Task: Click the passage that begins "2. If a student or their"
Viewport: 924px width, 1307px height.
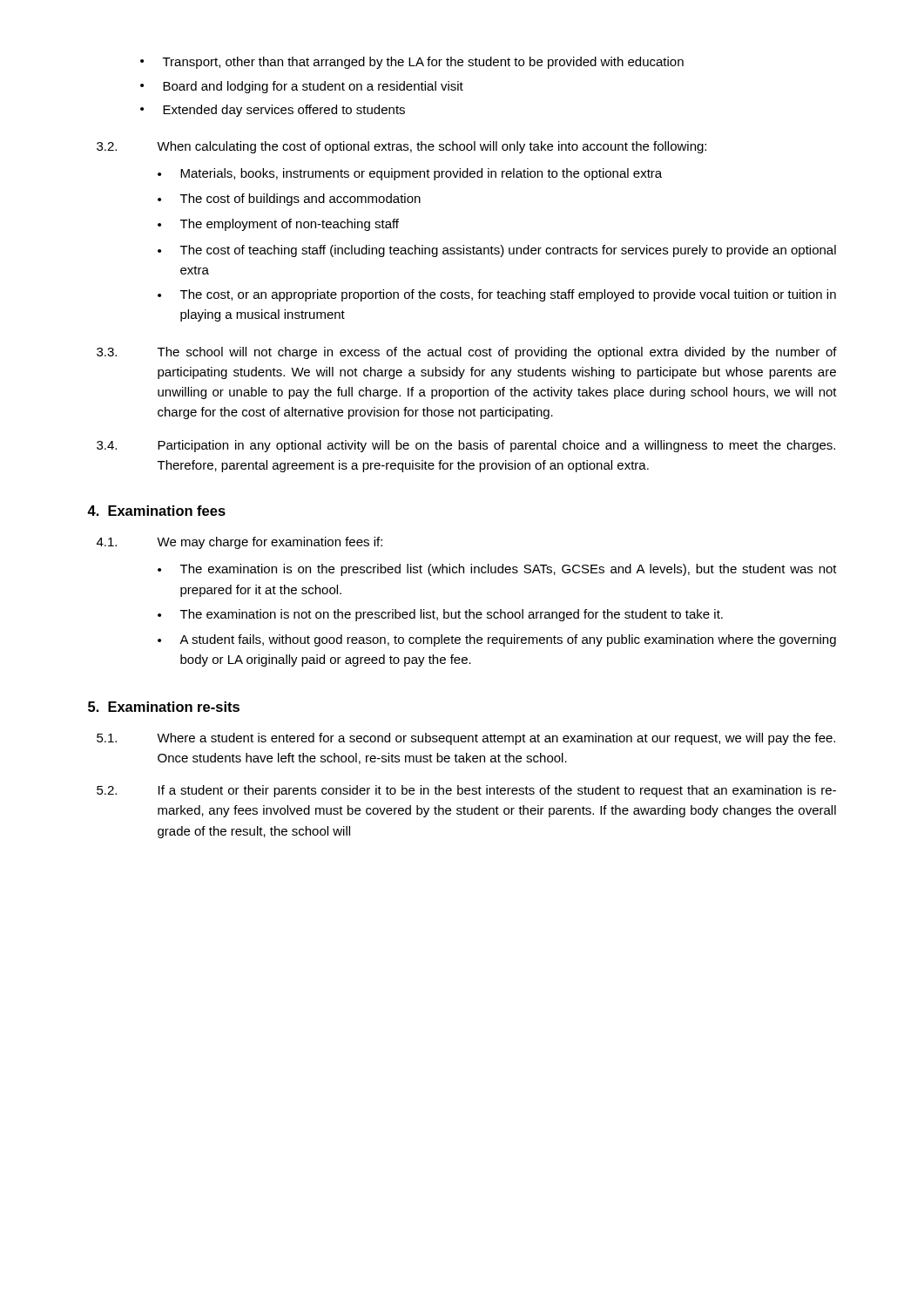Action: click(x=462, y=810)
